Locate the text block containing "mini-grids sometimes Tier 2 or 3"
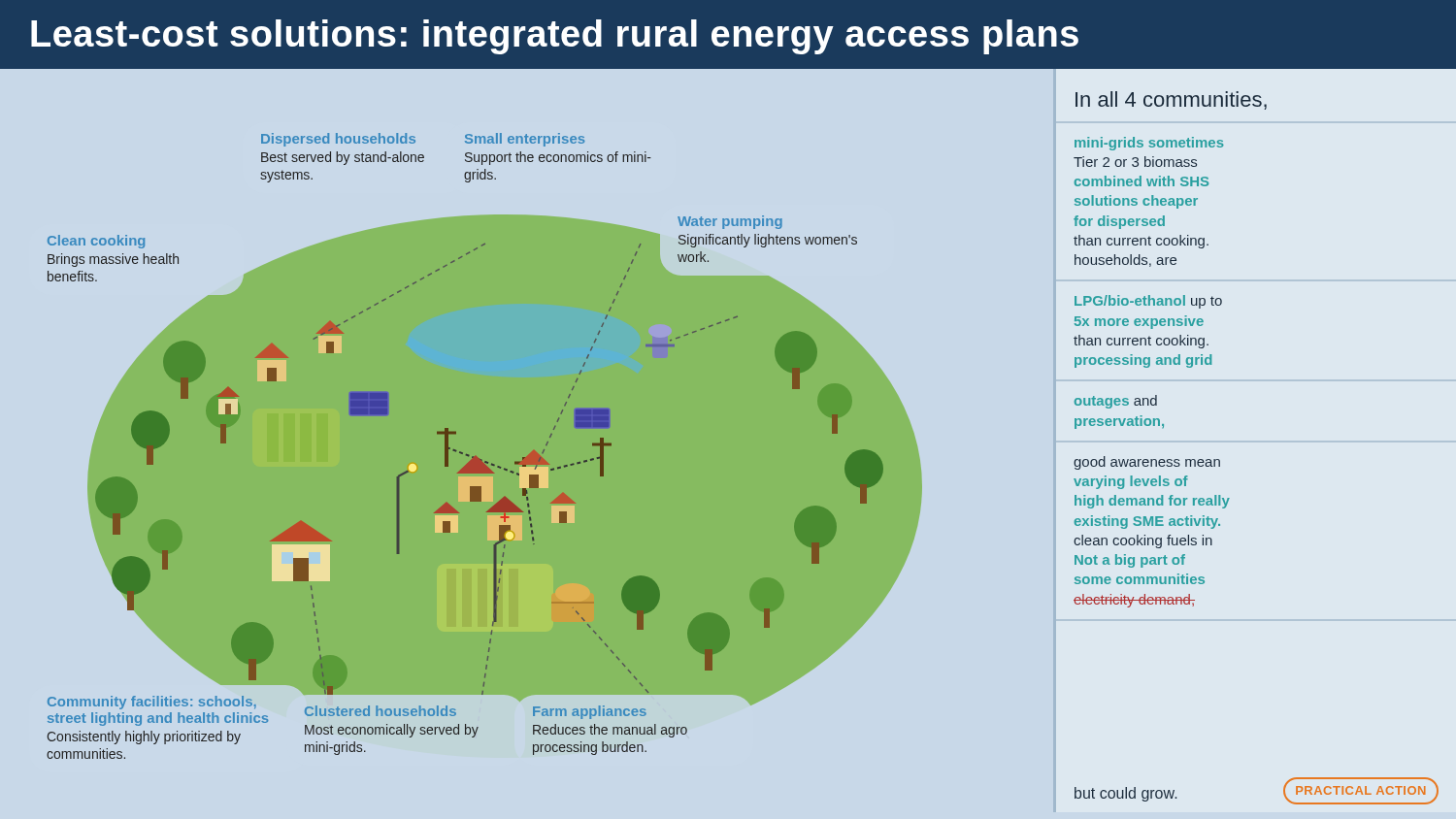 pyautogui.click(x=1149, y=201)
